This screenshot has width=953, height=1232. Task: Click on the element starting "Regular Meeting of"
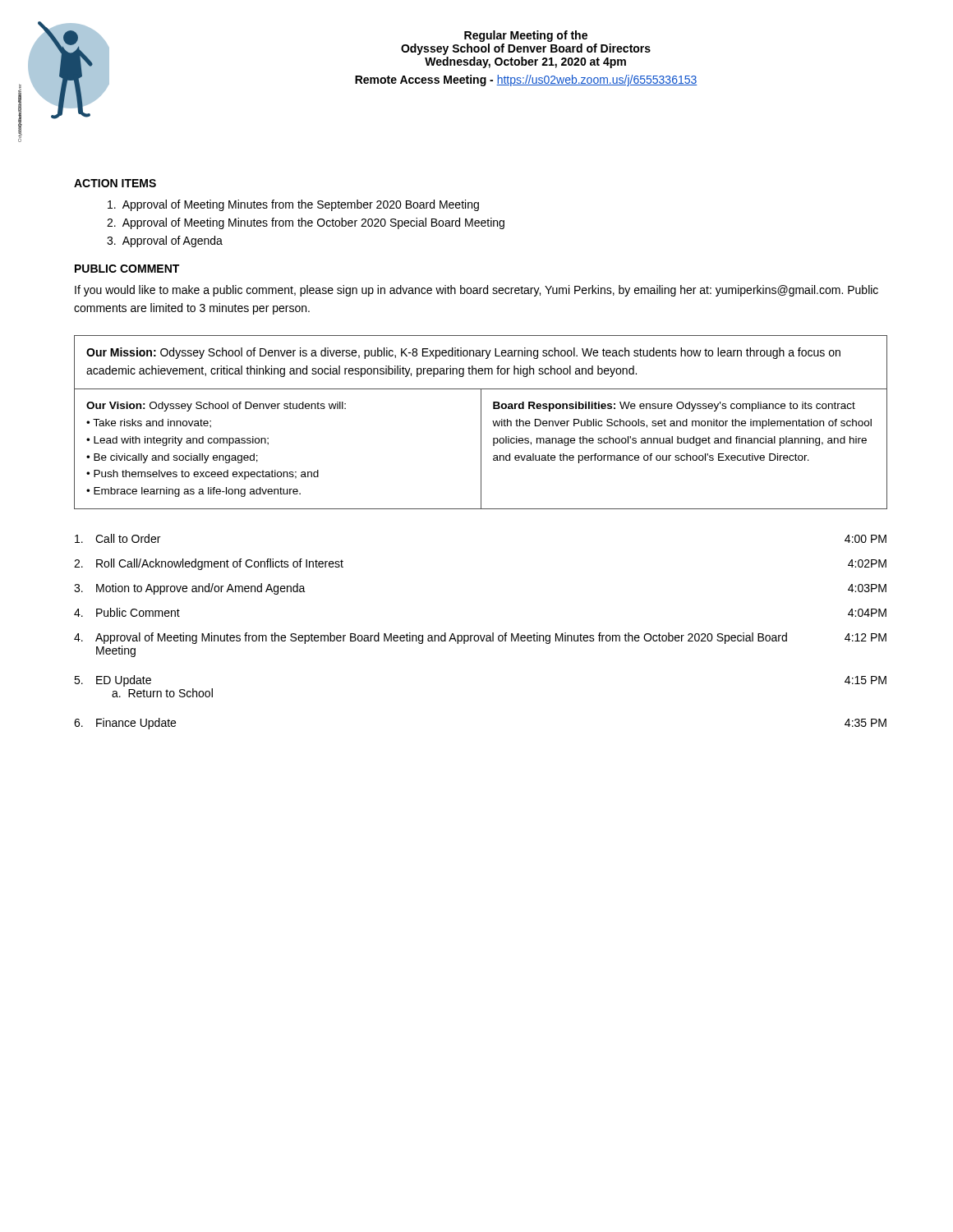tap(526, 57)
